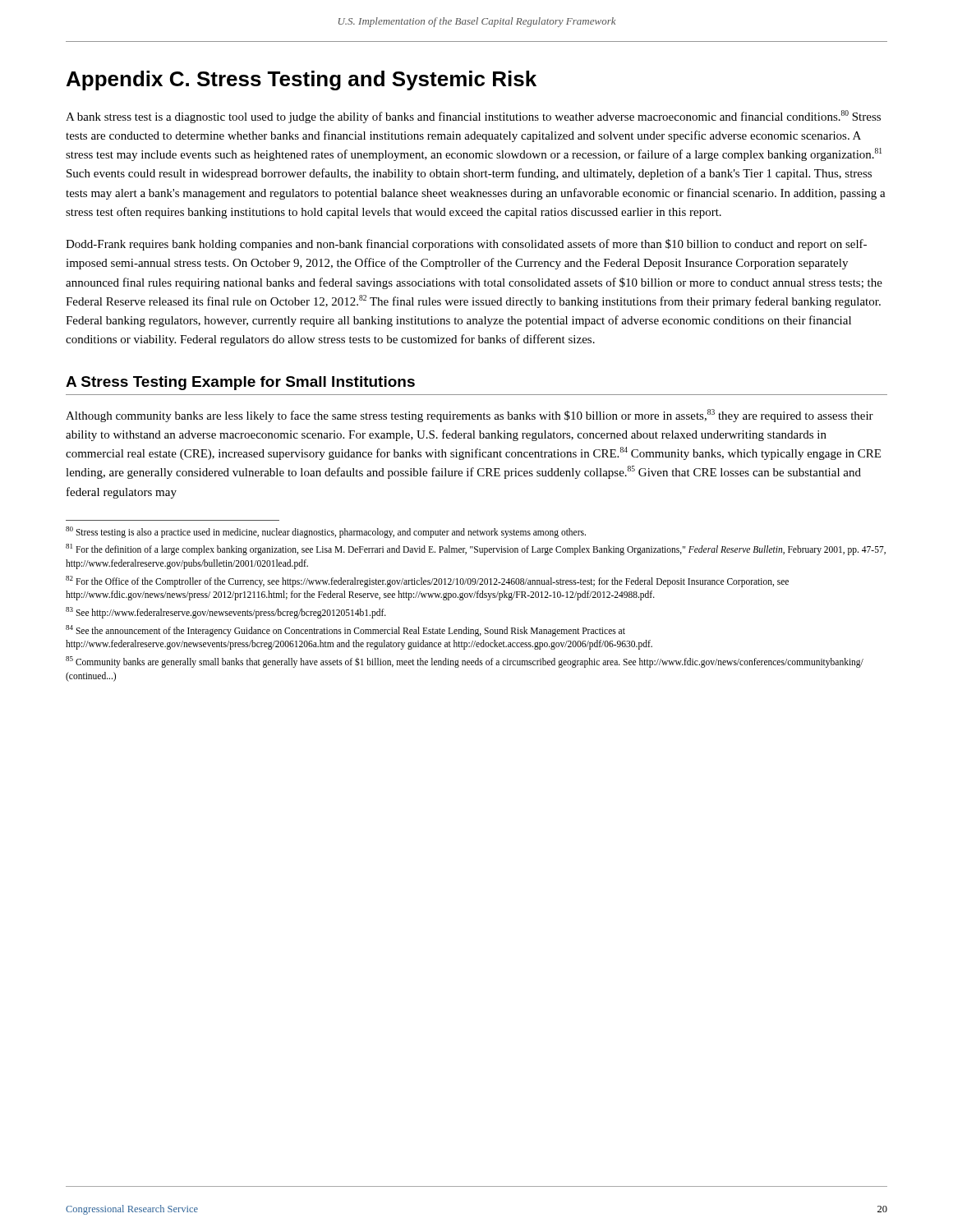Where is the passage that starts "Dodd-Frank requires bank"?
The height and width of the screenshot is (1232, 953).
(x=474, y=292)
